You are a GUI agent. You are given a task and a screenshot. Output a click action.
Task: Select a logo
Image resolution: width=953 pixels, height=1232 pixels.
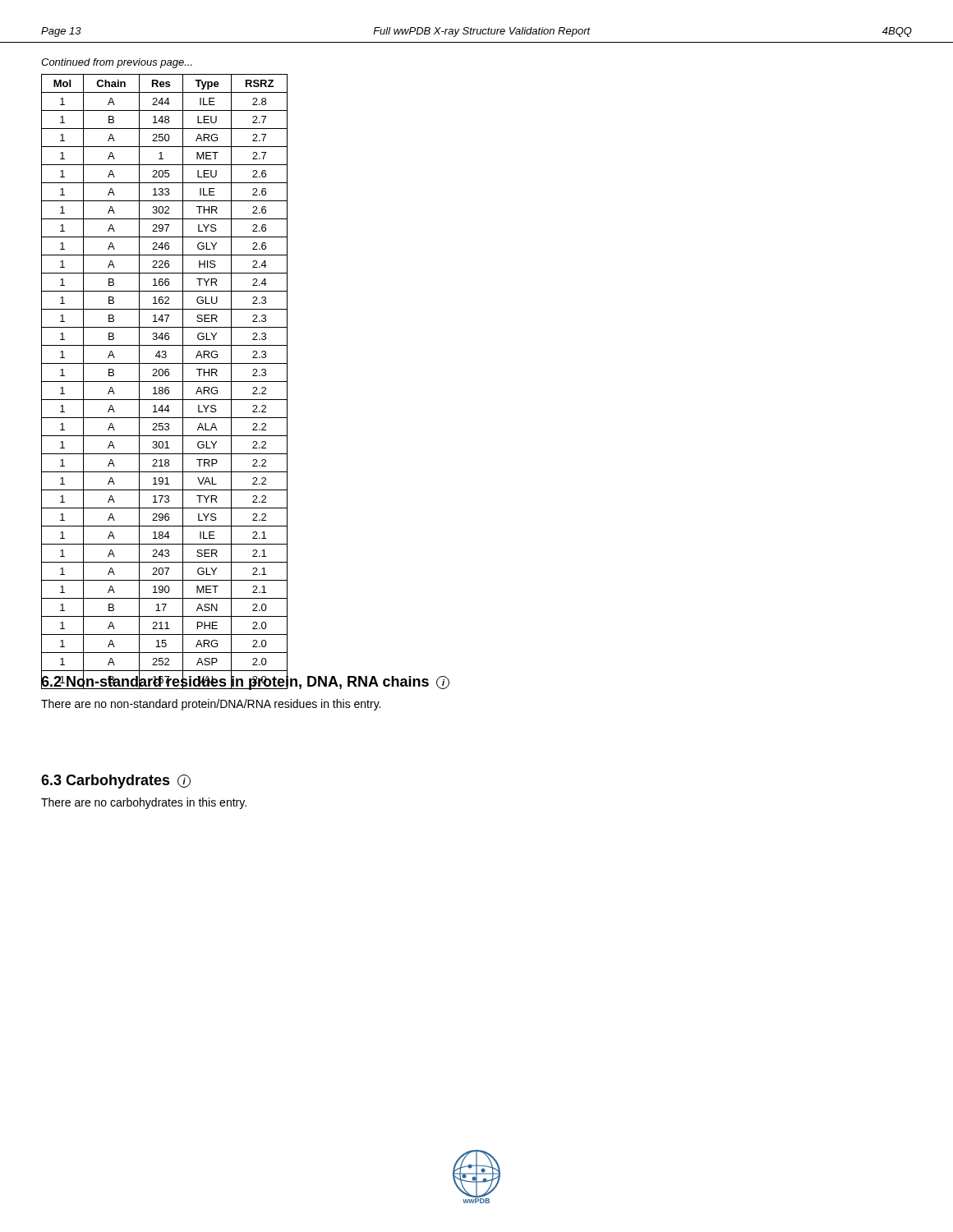point(476,1177)
